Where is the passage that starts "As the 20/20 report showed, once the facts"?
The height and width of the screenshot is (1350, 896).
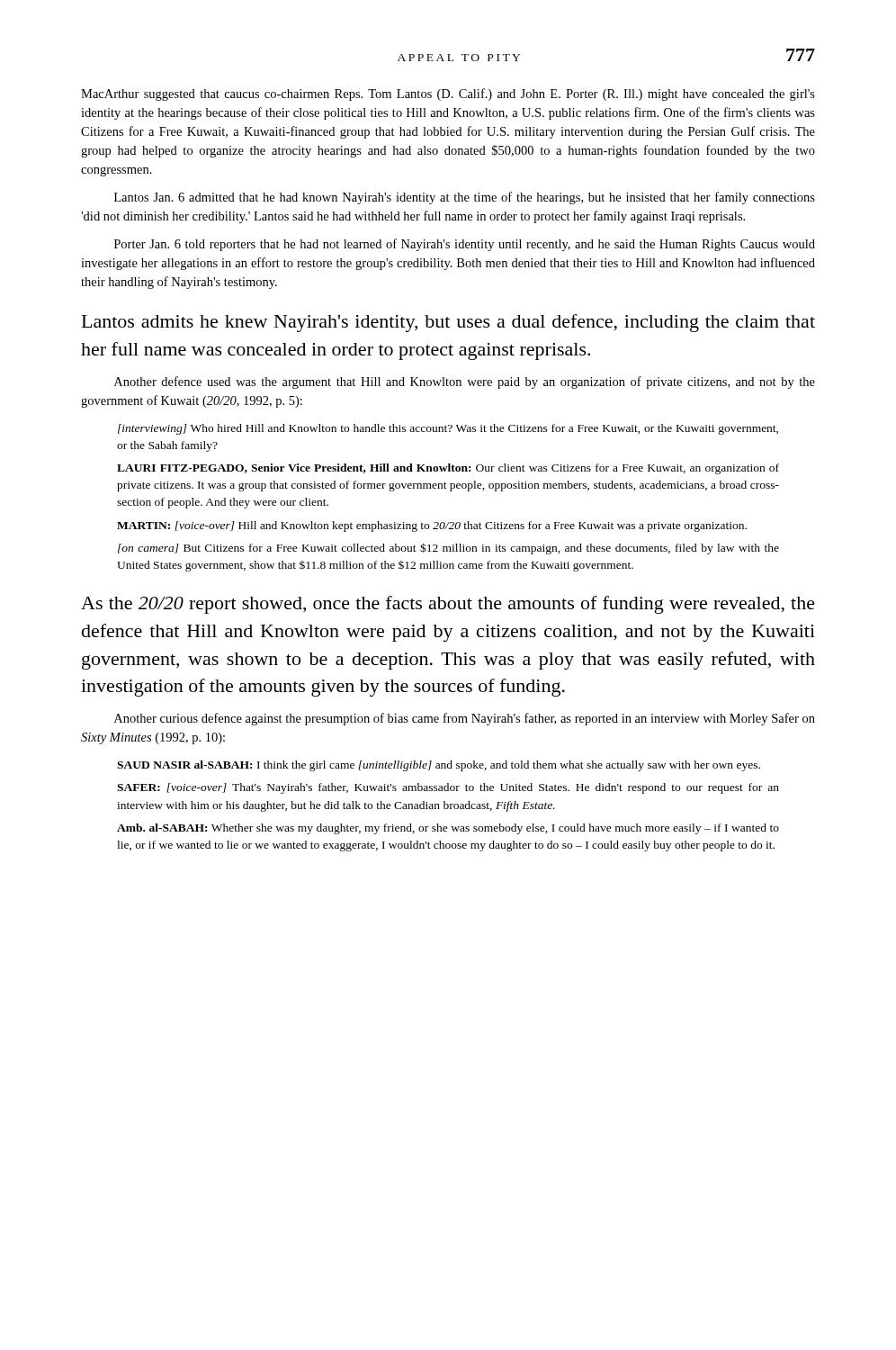pos(448,645)
